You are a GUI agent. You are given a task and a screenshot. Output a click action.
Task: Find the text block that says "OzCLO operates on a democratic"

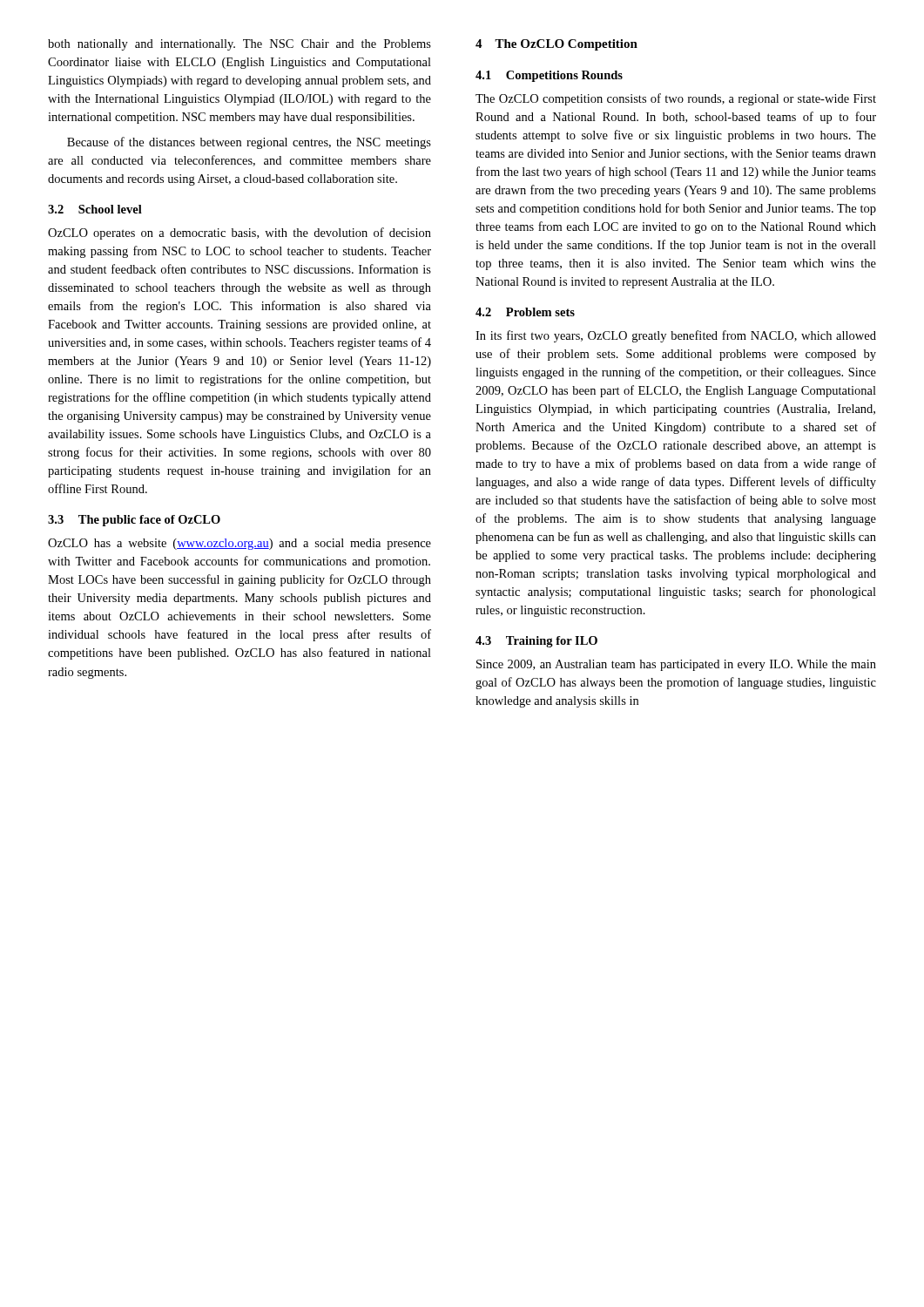point(239,361)
